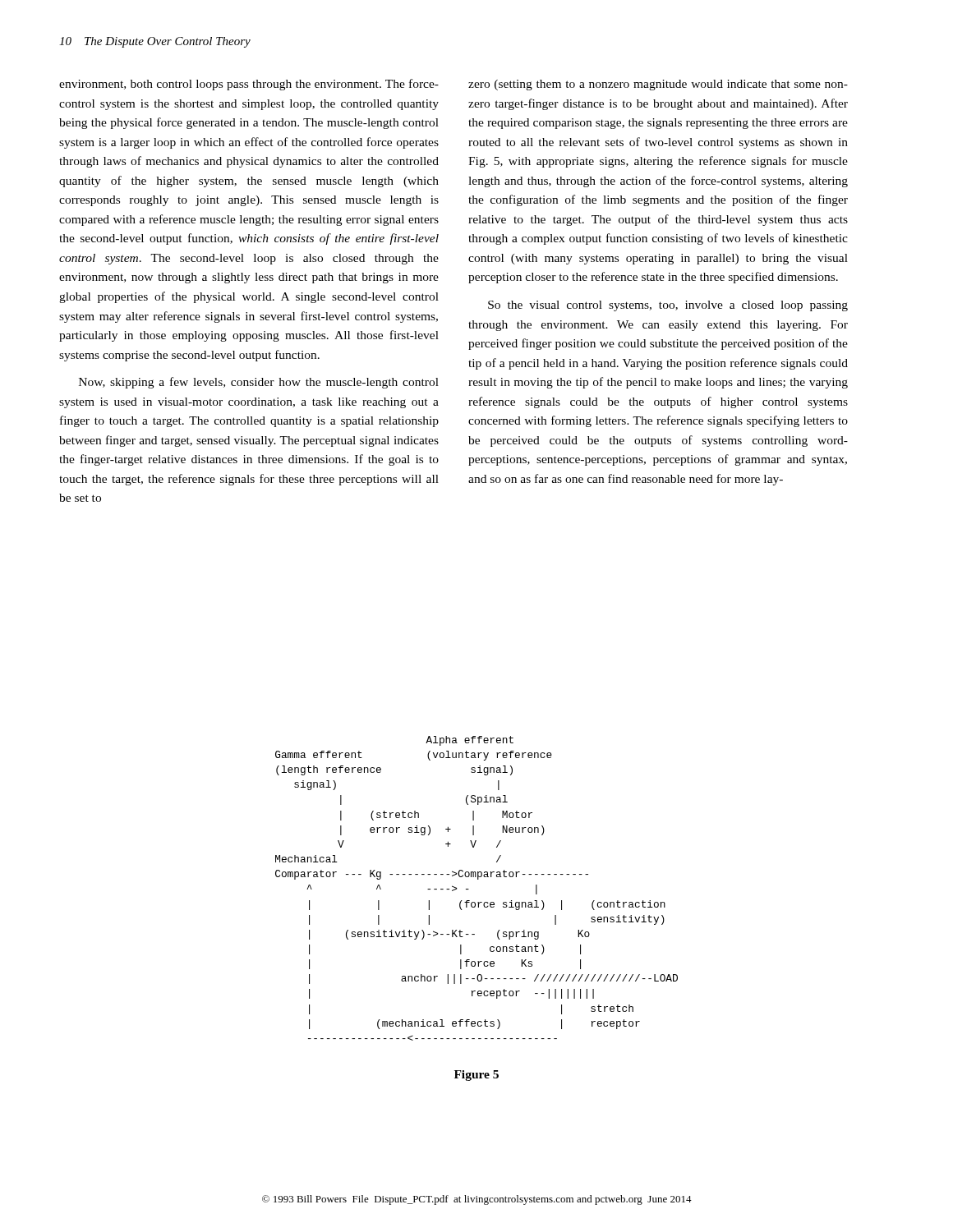Point to the block beginning "environment, both control loops pass through the environment."
Image resolution: width=953 pixels, height=1232 pixels.
249,291
